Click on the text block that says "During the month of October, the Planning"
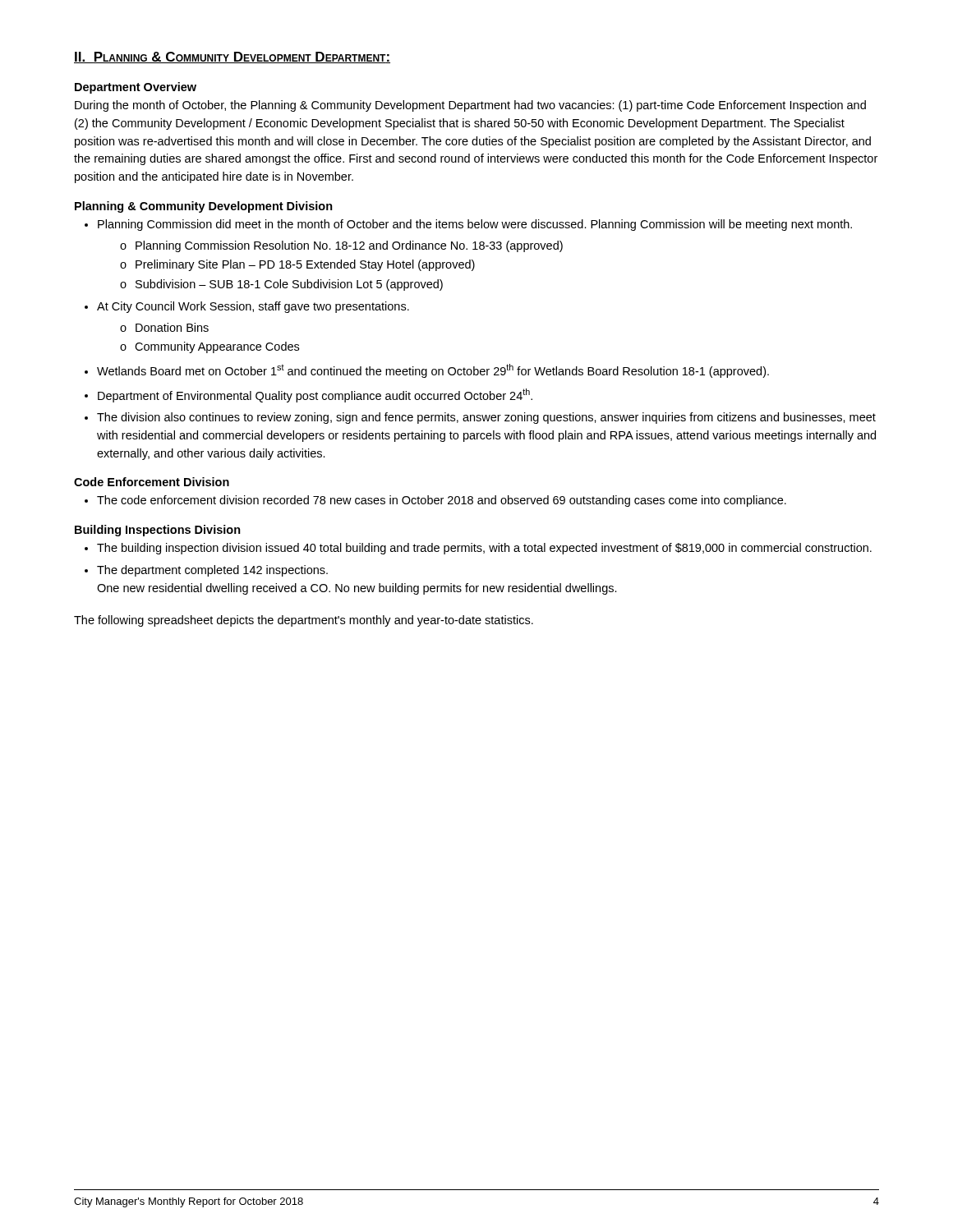Viewport: 953px width, 1232px height. pos(476,141)
